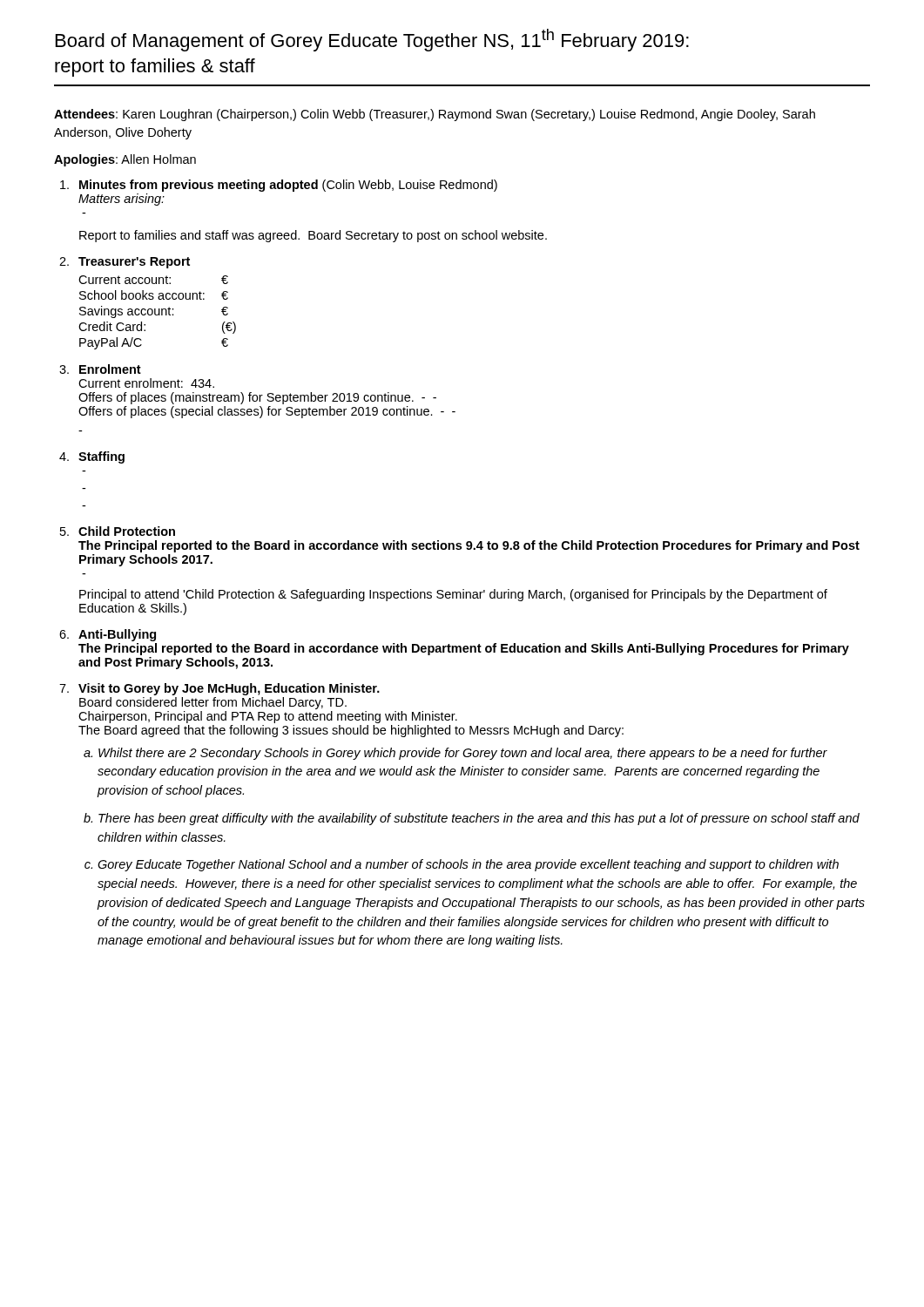Find the title on this page that starts "Board of Management of Gorey Educate"
The width and height of the screenshot is (924, 1307).
462,52
